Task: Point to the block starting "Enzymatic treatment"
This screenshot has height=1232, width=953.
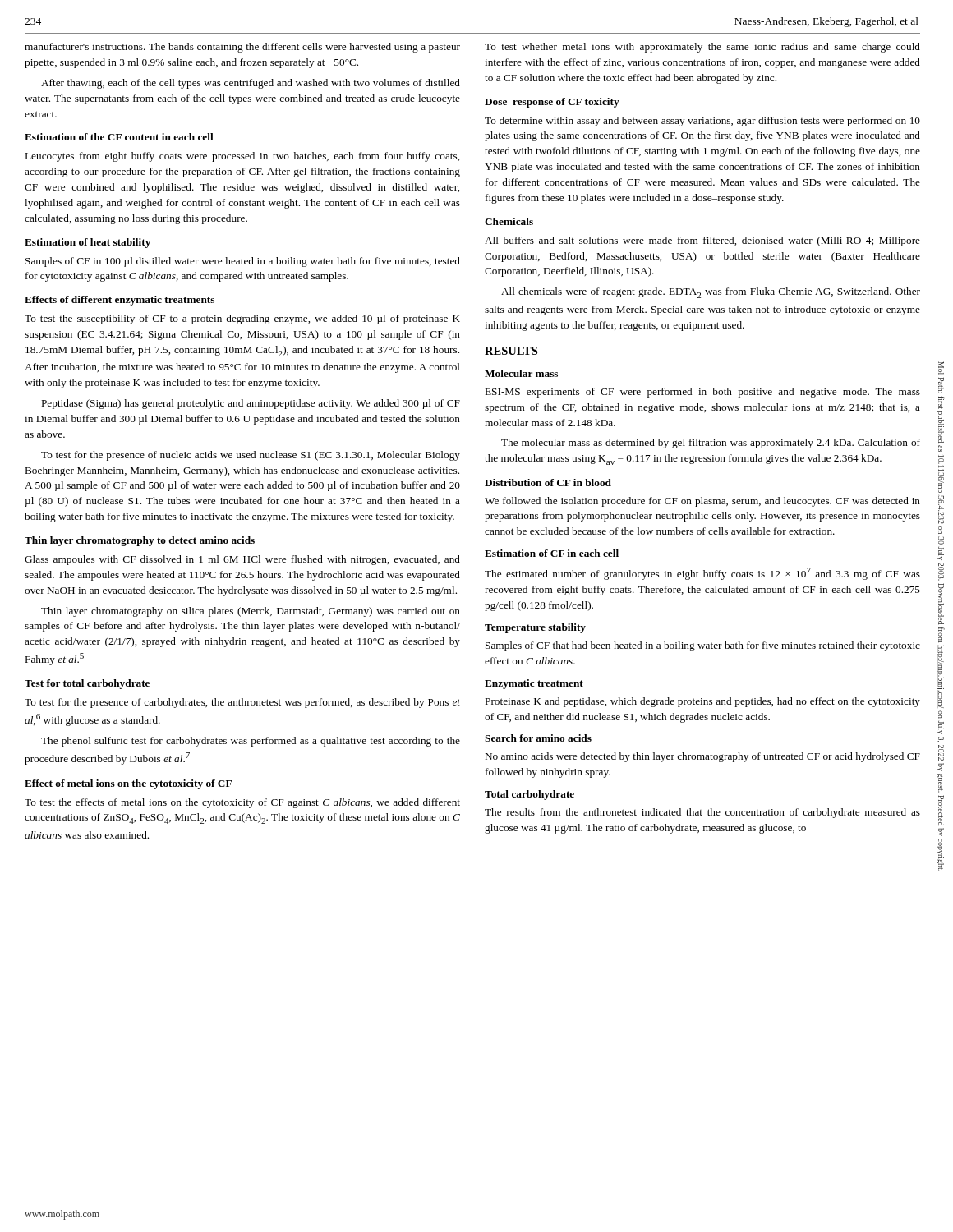Action: click(x=534, y=683)
